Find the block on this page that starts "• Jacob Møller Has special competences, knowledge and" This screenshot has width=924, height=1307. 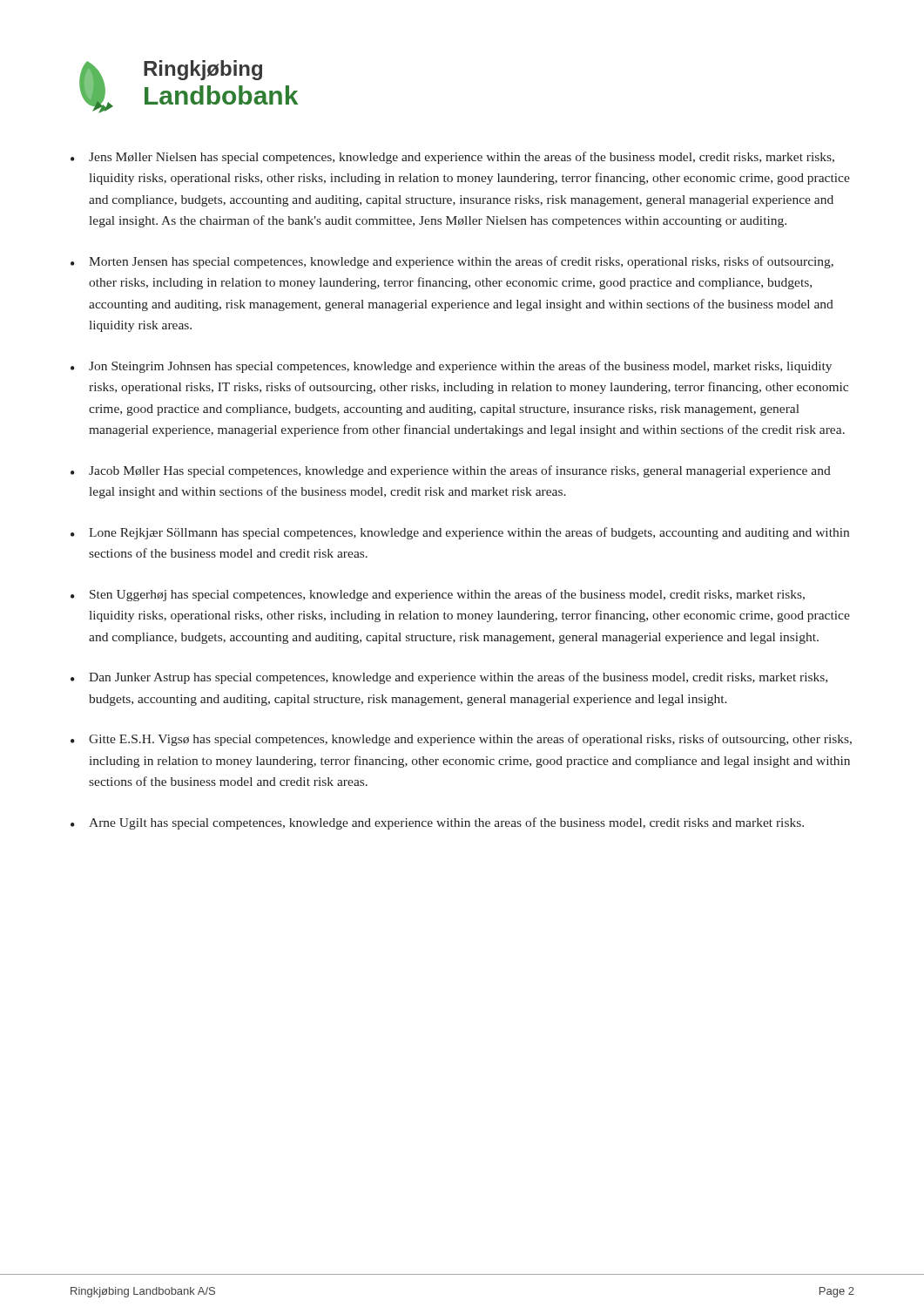coord(462,481)
